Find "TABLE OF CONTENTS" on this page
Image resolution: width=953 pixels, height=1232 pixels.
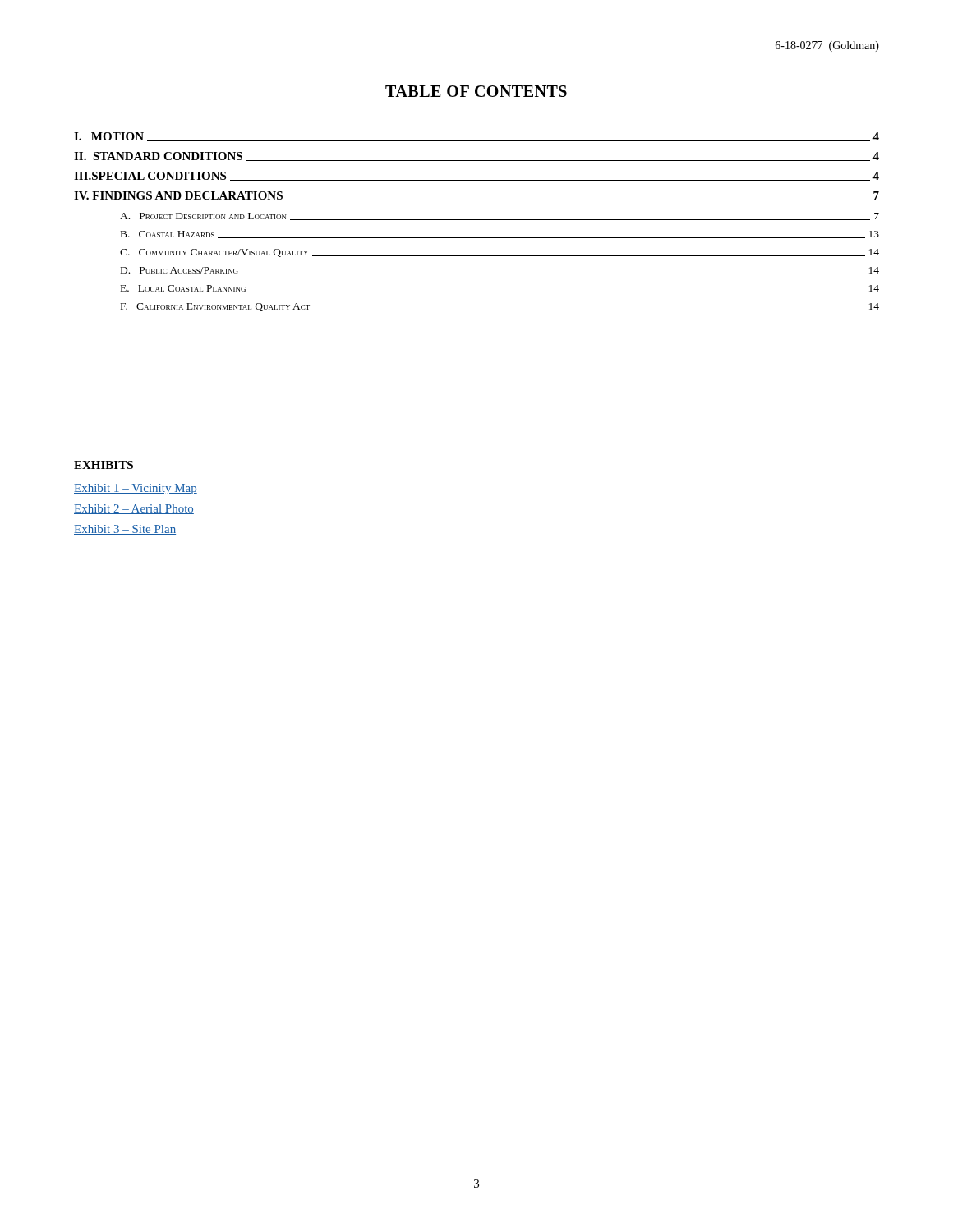476,92
